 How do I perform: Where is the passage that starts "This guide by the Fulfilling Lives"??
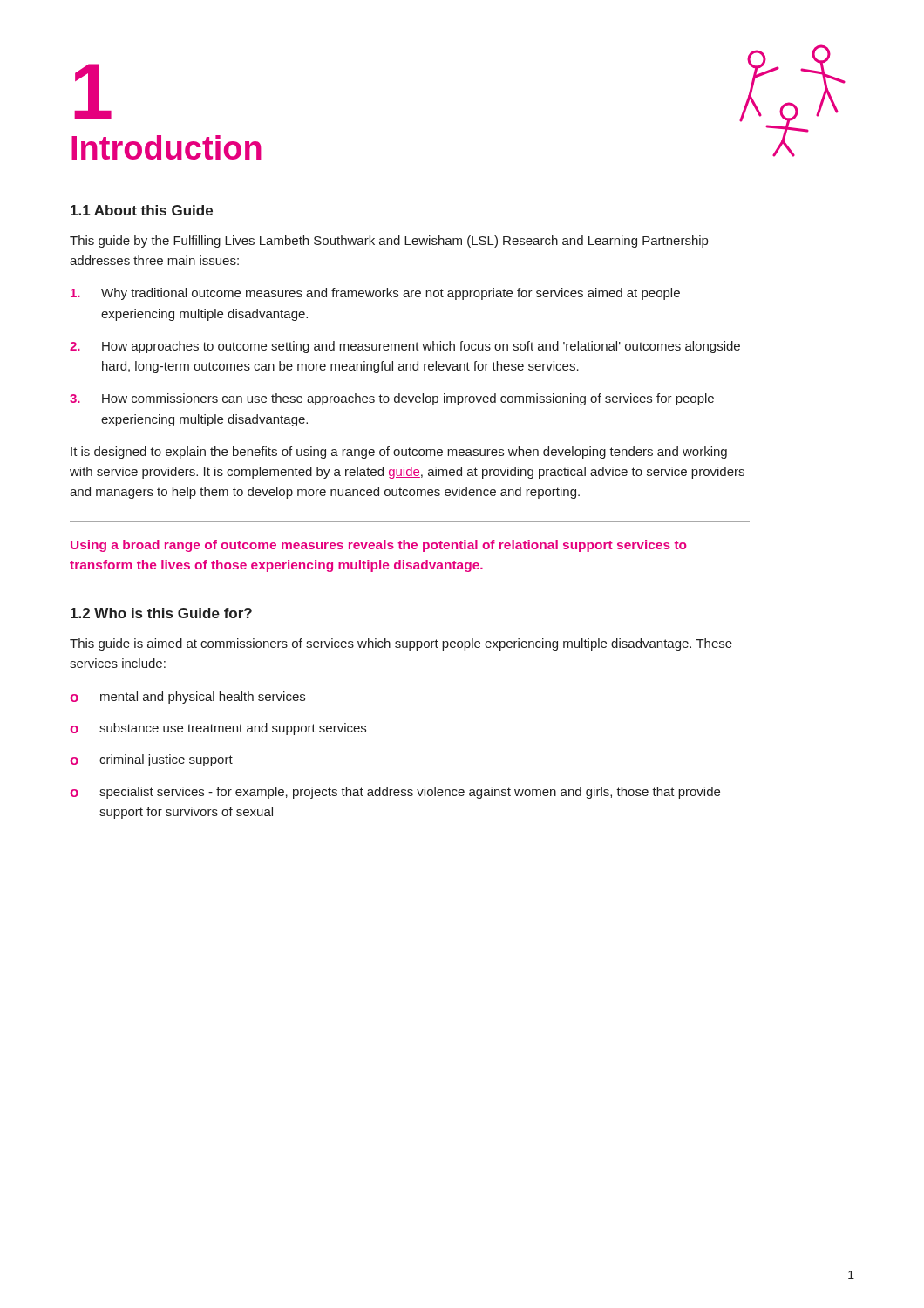[x=389, y=250]
